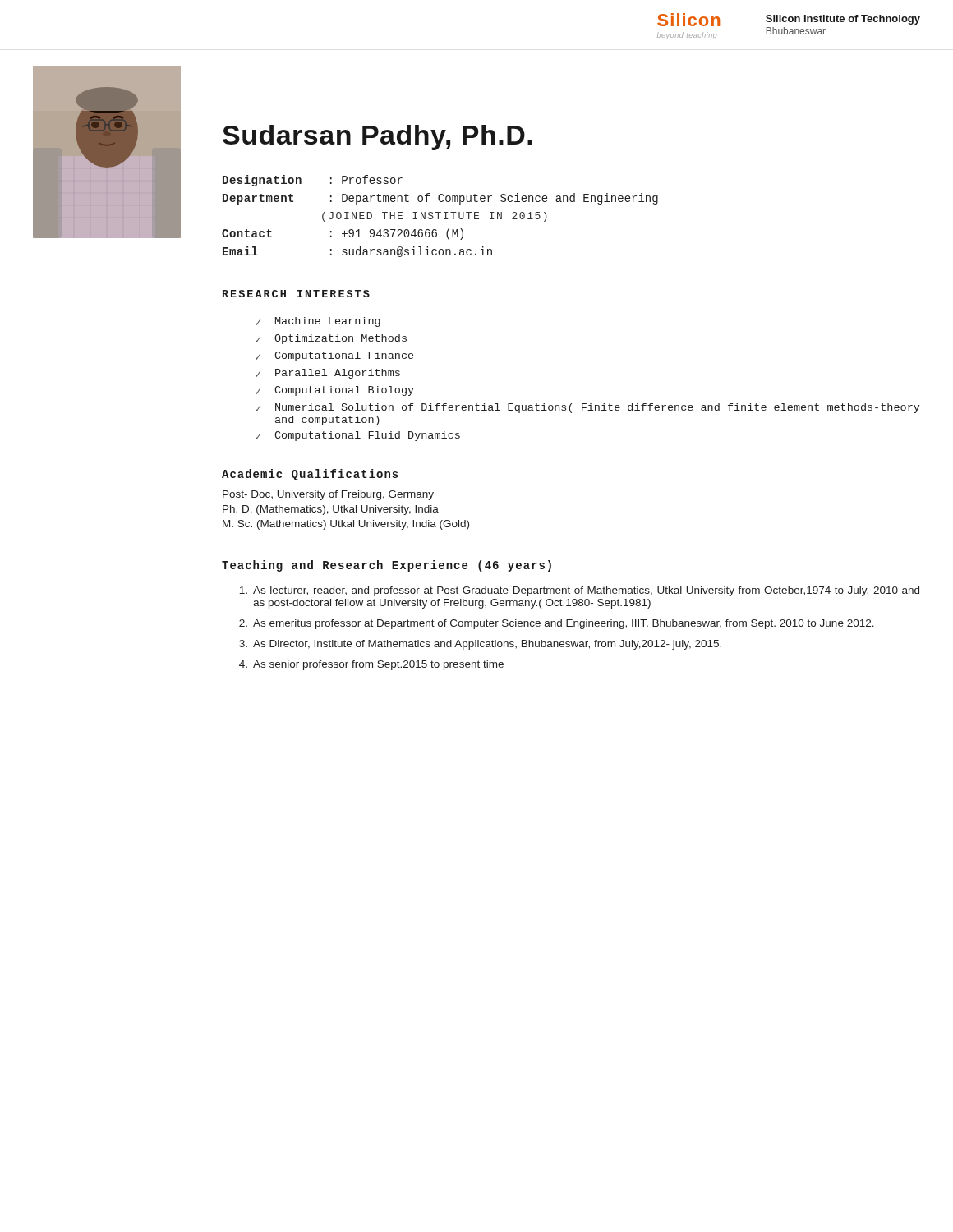The height and width of the screenshot is (1232, 953).
Task: Find the list item with the text "As lecturer, reader, and professor at Post"
Action: point(575,596)
